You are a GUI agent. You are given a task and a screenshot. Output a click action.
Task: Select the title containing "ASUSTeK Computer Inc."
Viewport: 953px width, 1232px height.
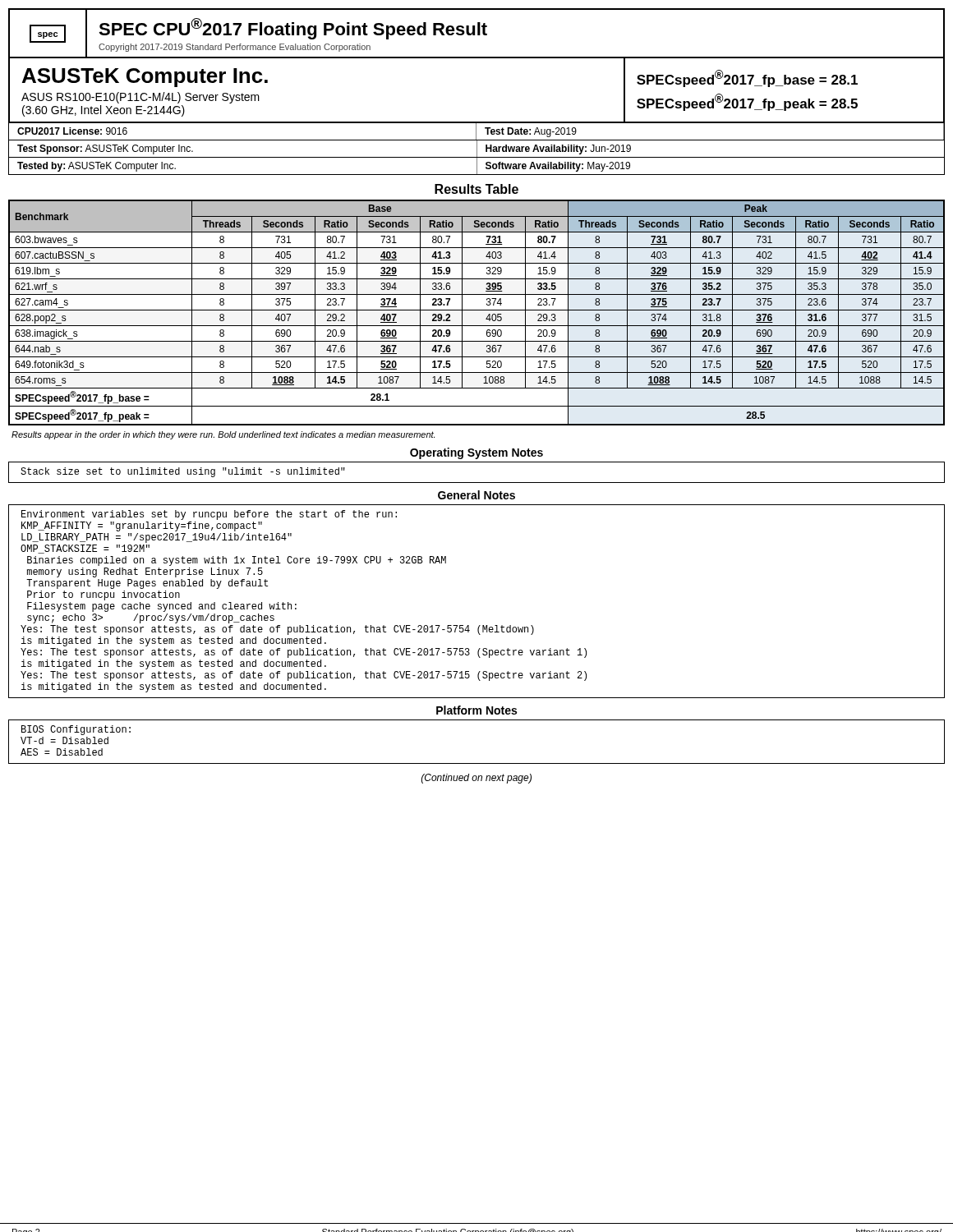point(145,76)
